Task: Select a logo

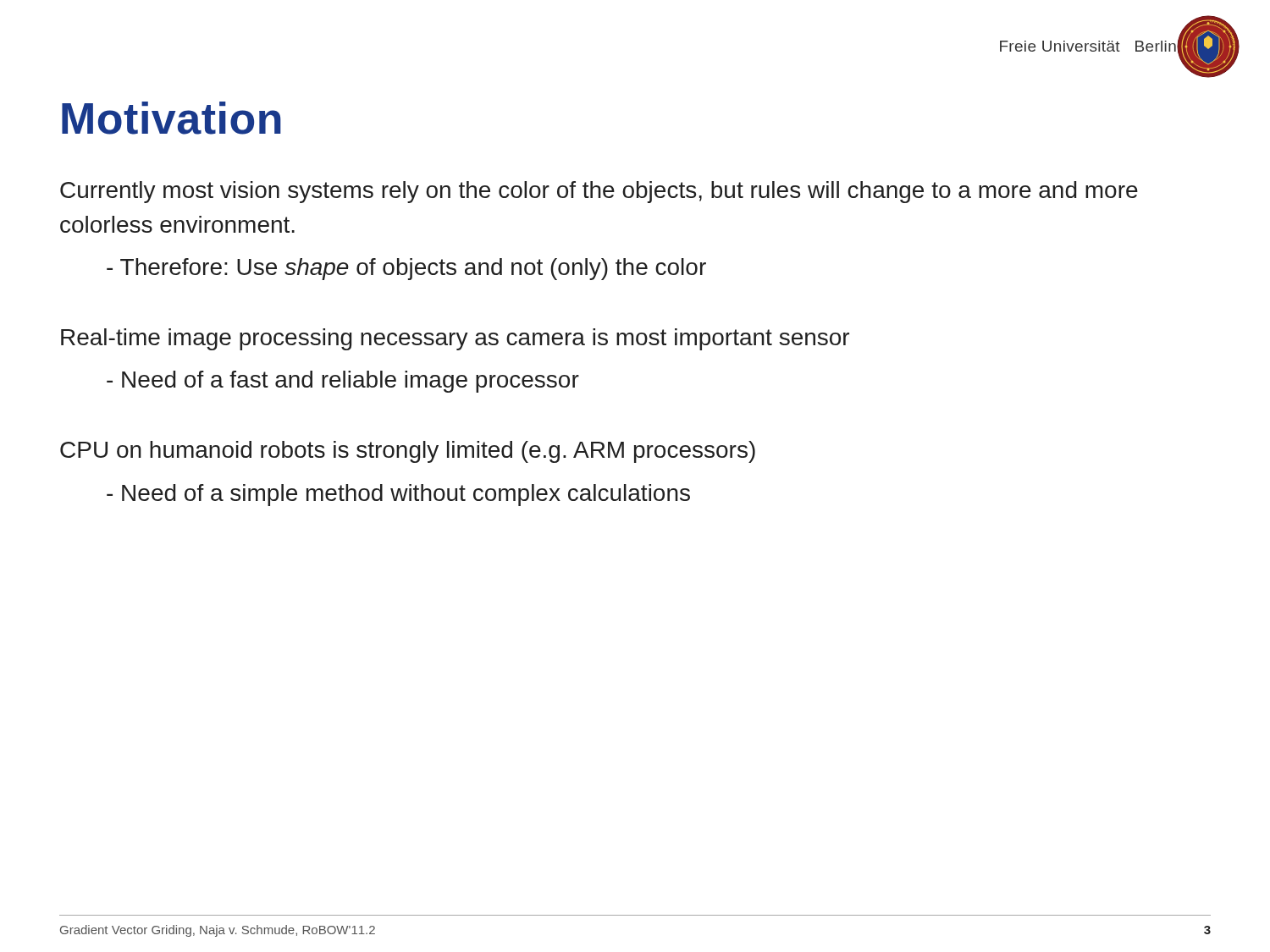Action: (x=1119, y=47)
